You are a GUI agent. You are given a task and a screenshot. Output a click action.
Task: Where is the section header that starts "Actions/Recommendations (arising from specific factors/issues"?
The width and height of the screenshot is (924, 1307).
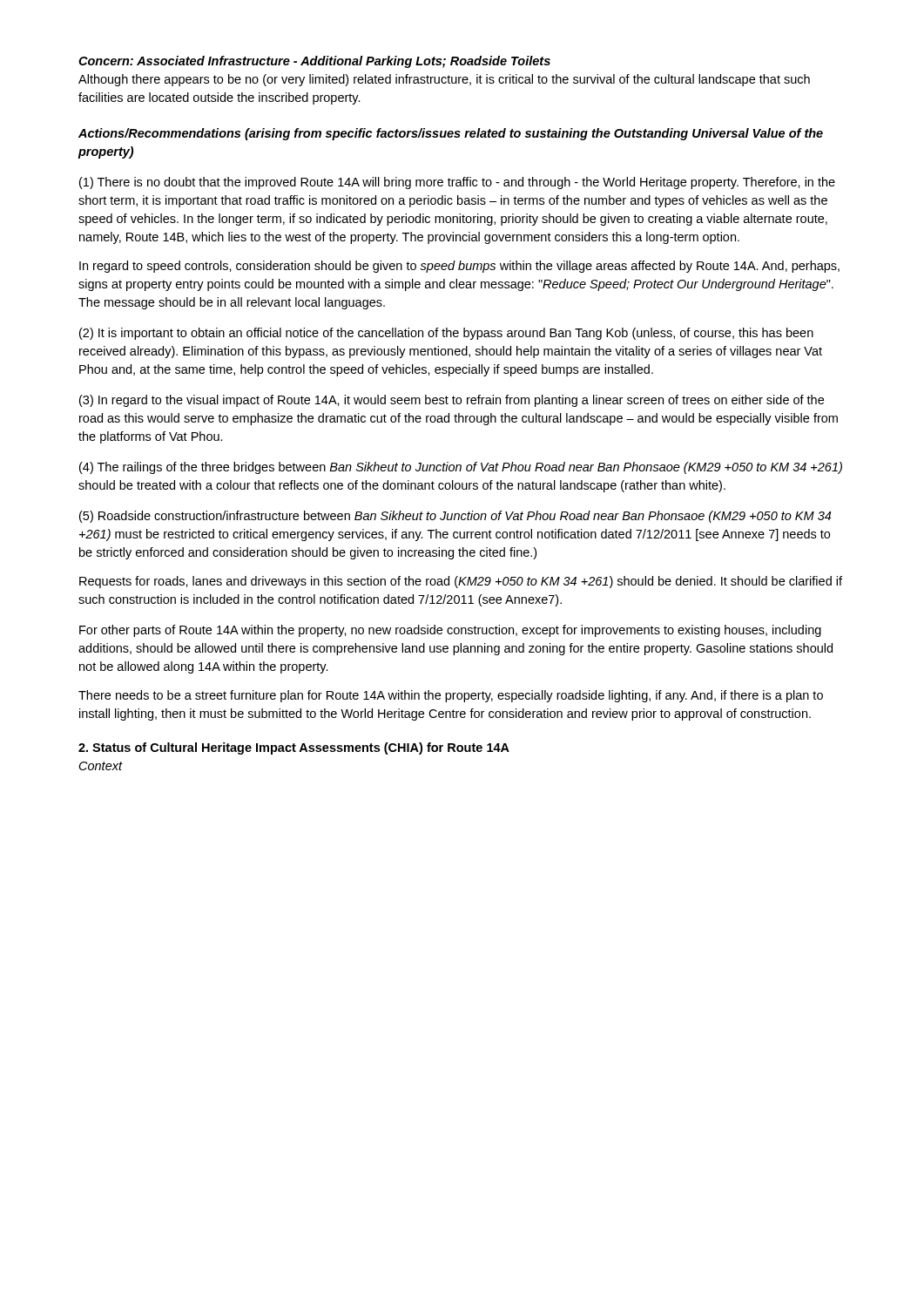tap(451, 143)
